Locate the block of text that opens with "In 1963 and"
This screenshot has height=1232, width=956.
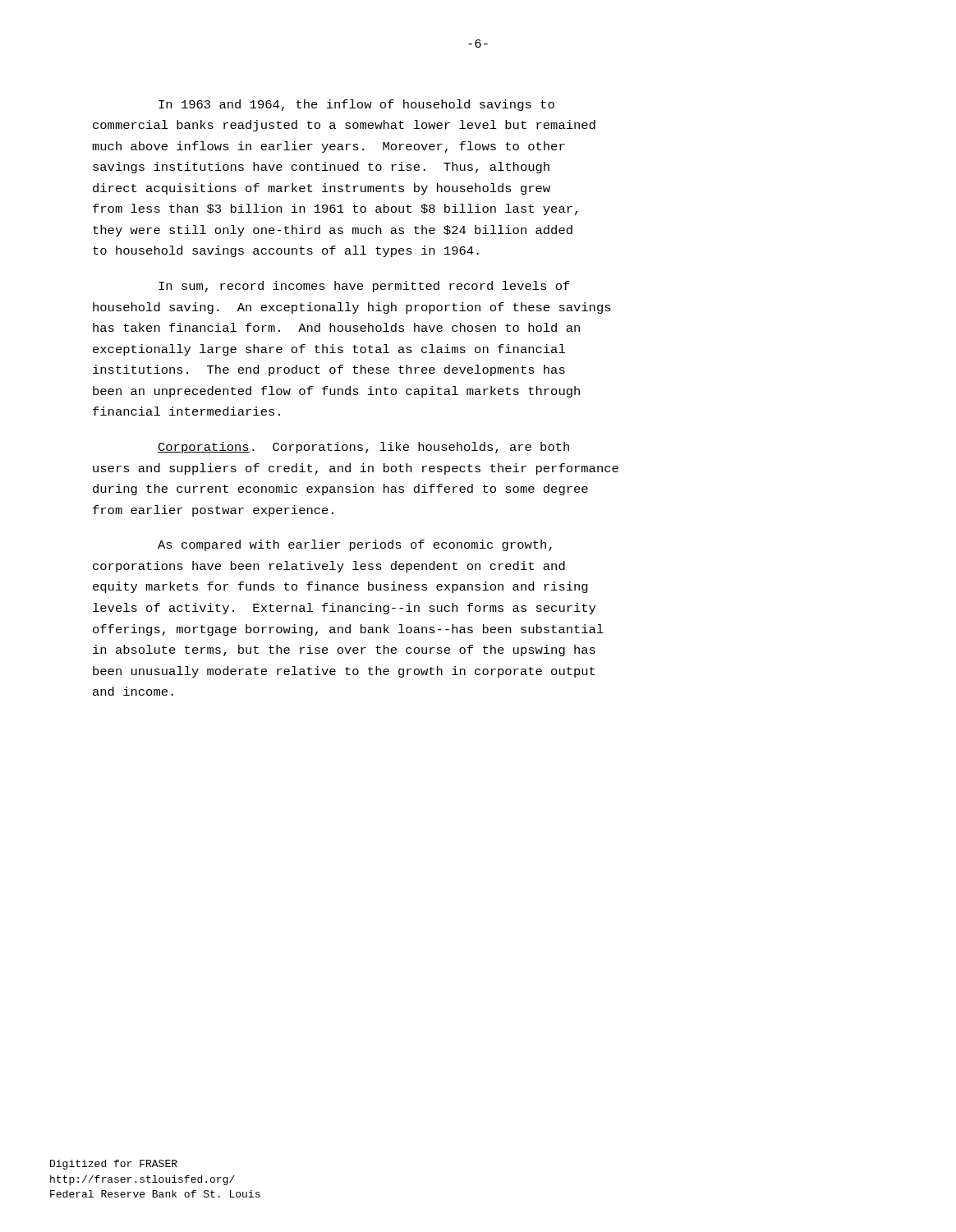(344, 178)
